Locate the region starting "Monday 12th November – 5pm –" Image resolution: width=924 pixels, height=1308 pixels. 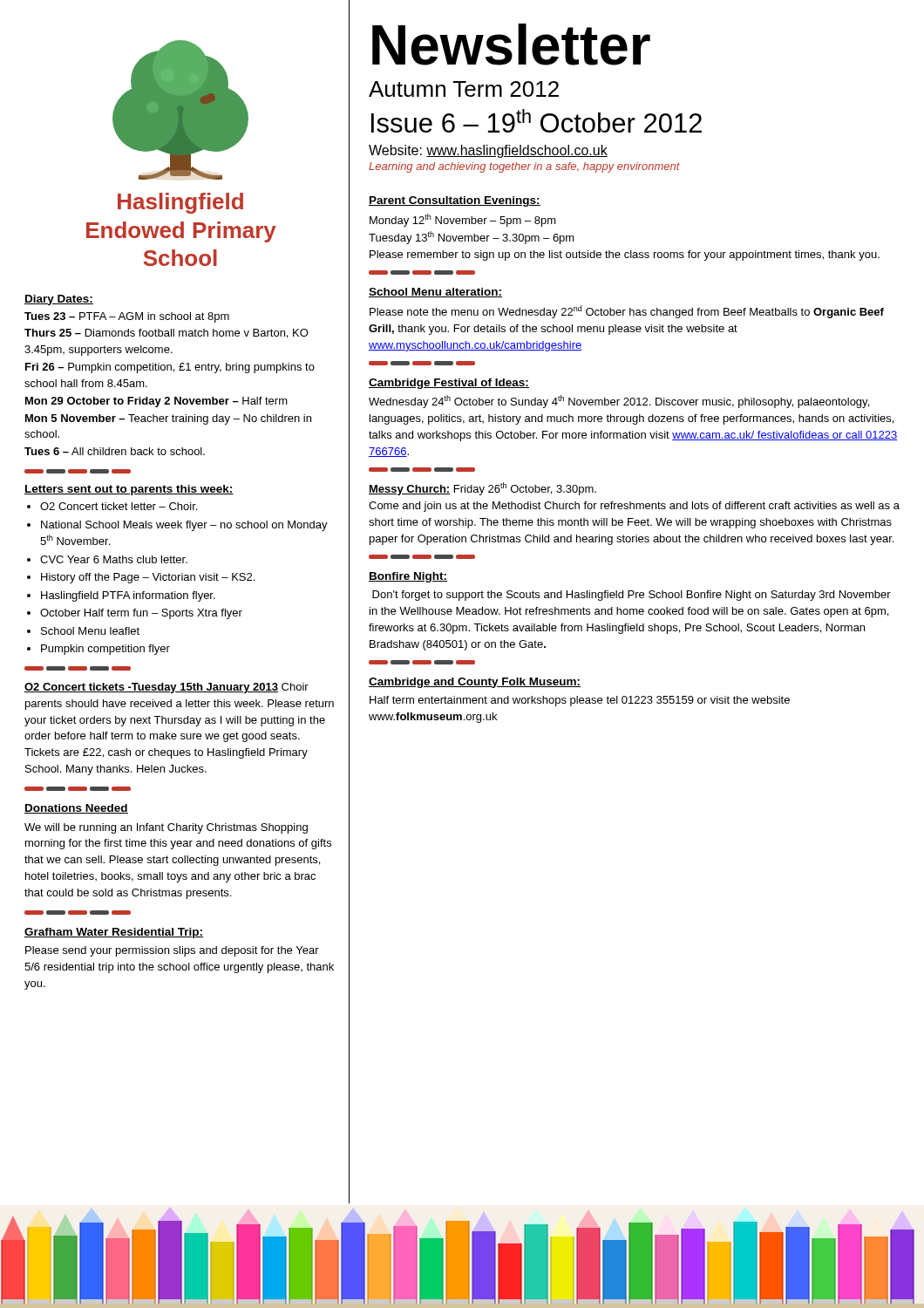[x=463, y=220]
